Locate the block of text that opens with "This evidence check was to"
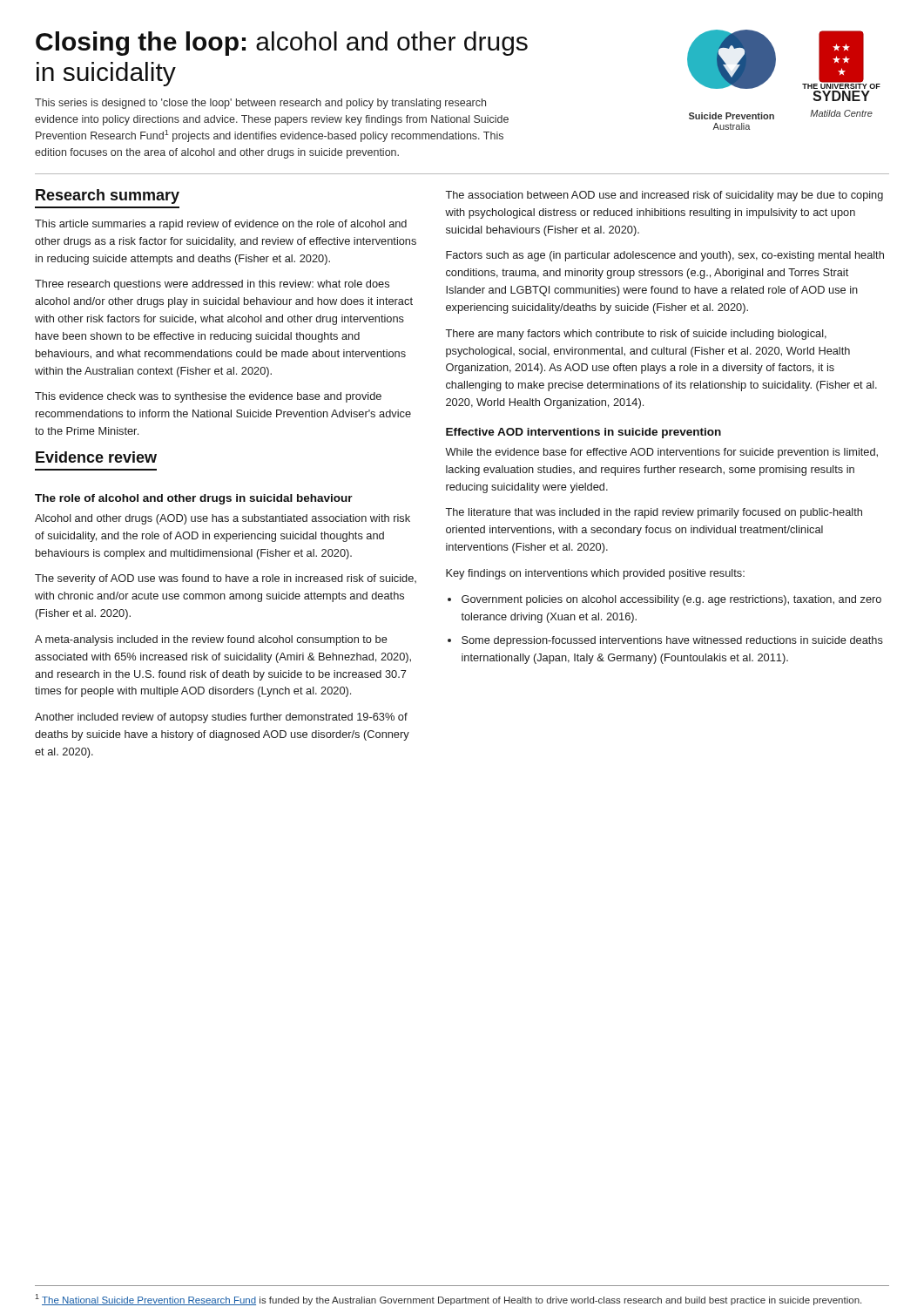Screen dimensions: 1307x924 [227, 414]
